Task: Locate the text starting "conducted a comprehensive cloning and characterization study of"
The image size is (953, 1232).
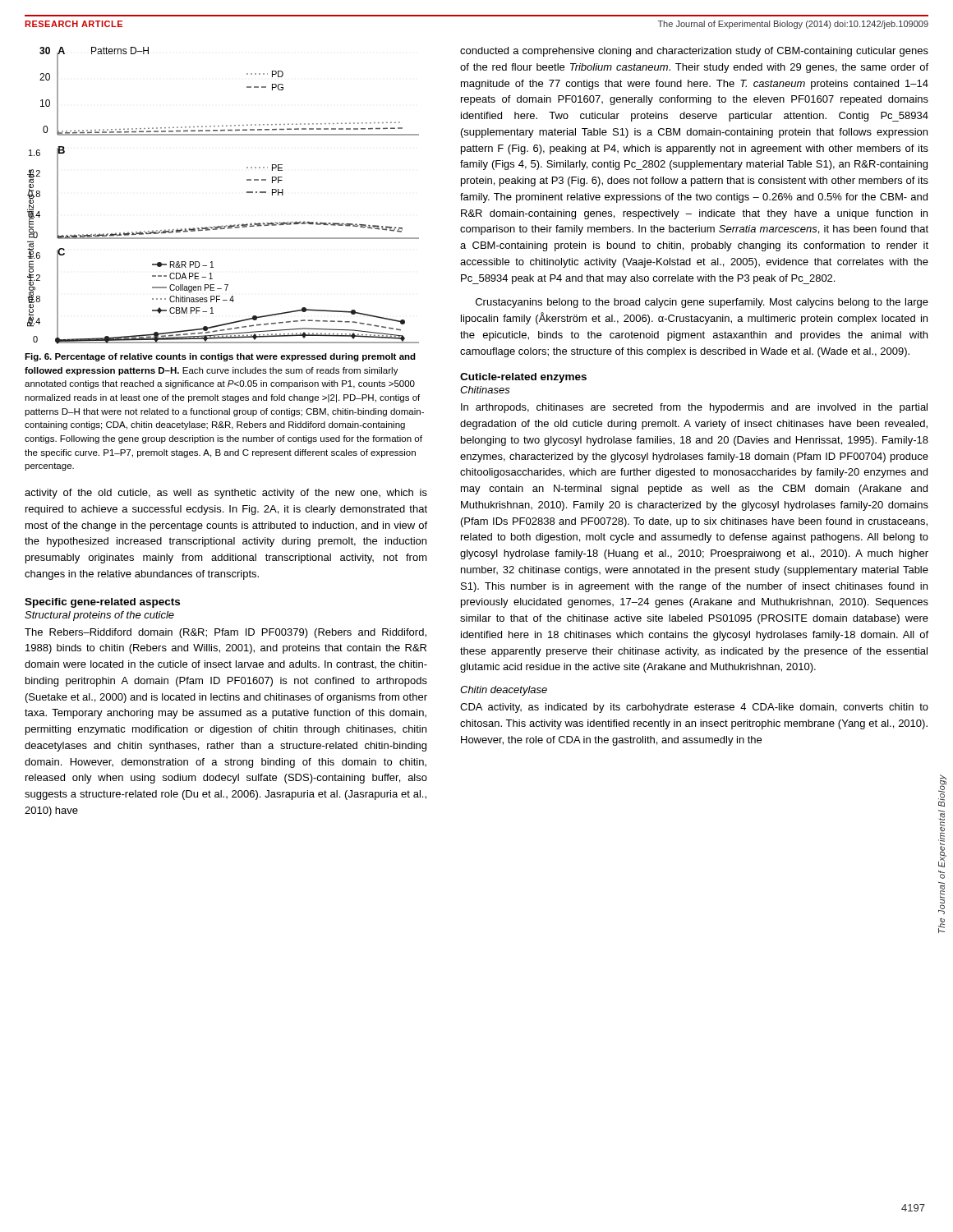Action: point(694,164)
